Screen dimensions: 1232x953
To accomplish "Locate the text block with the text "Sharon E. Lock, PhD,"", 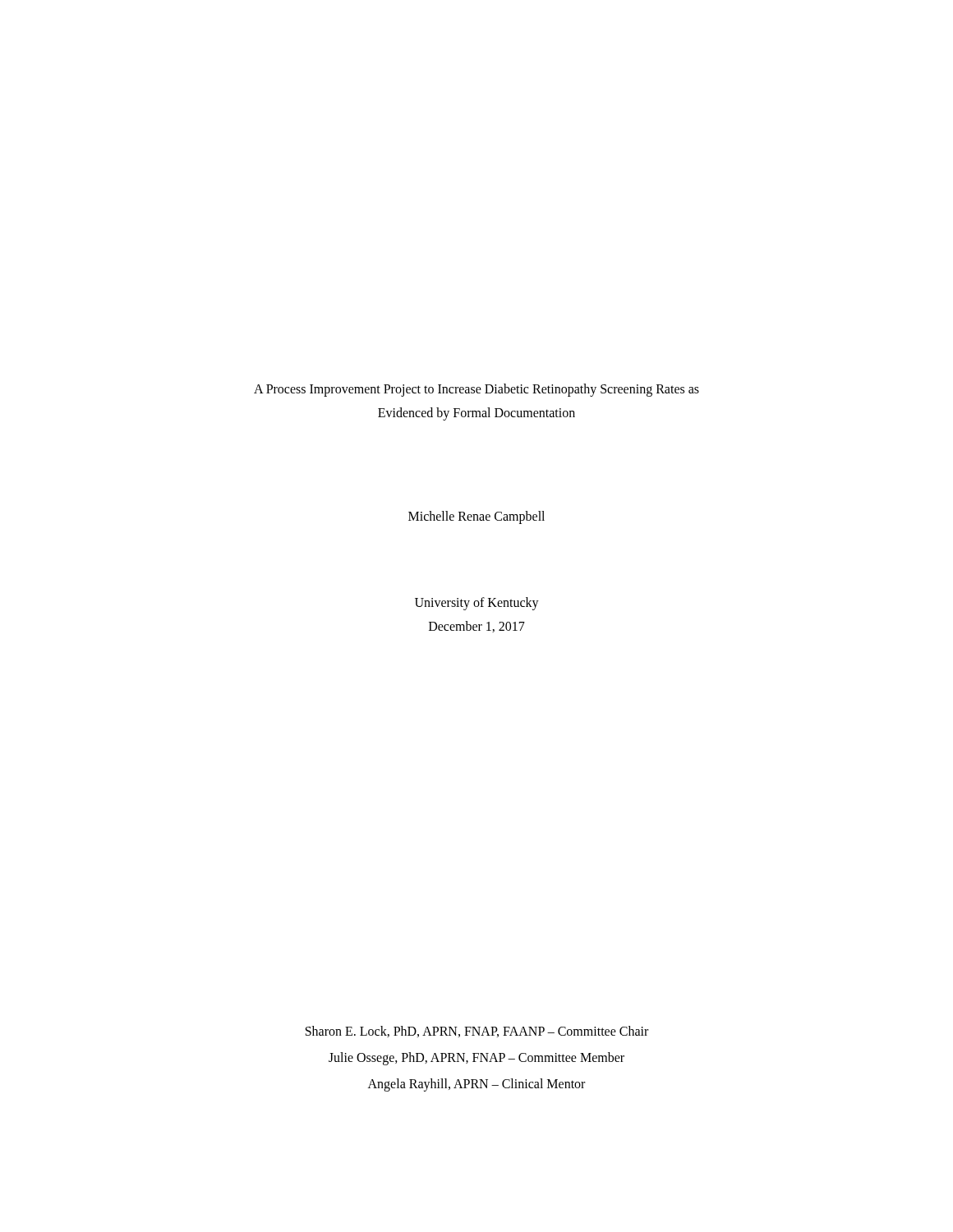I will coord(476,1058).
